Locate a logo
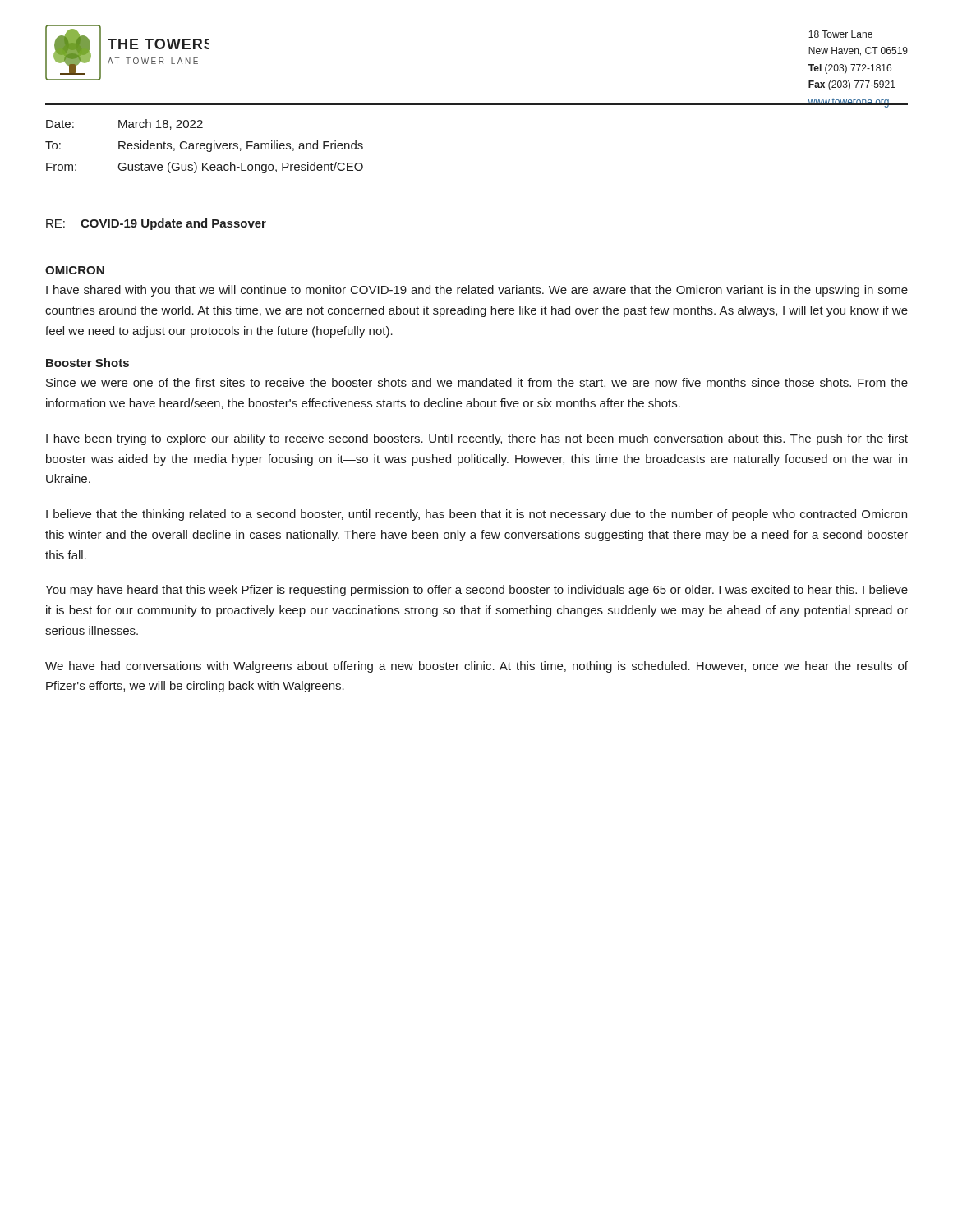The image size is (953, 1232). point(127,55)
